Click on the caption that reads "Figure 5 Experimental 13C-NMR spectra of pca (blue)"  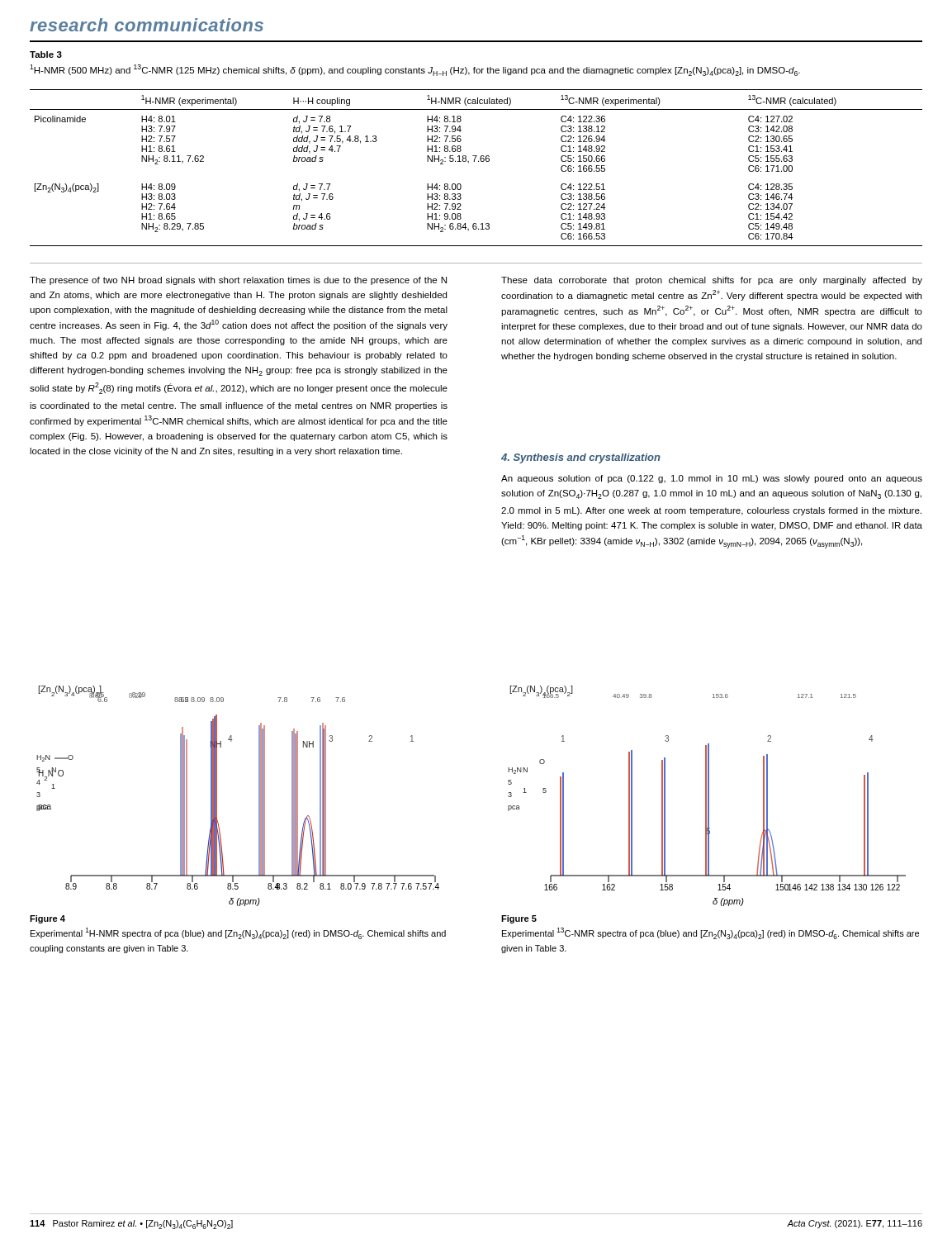point(710,933)
